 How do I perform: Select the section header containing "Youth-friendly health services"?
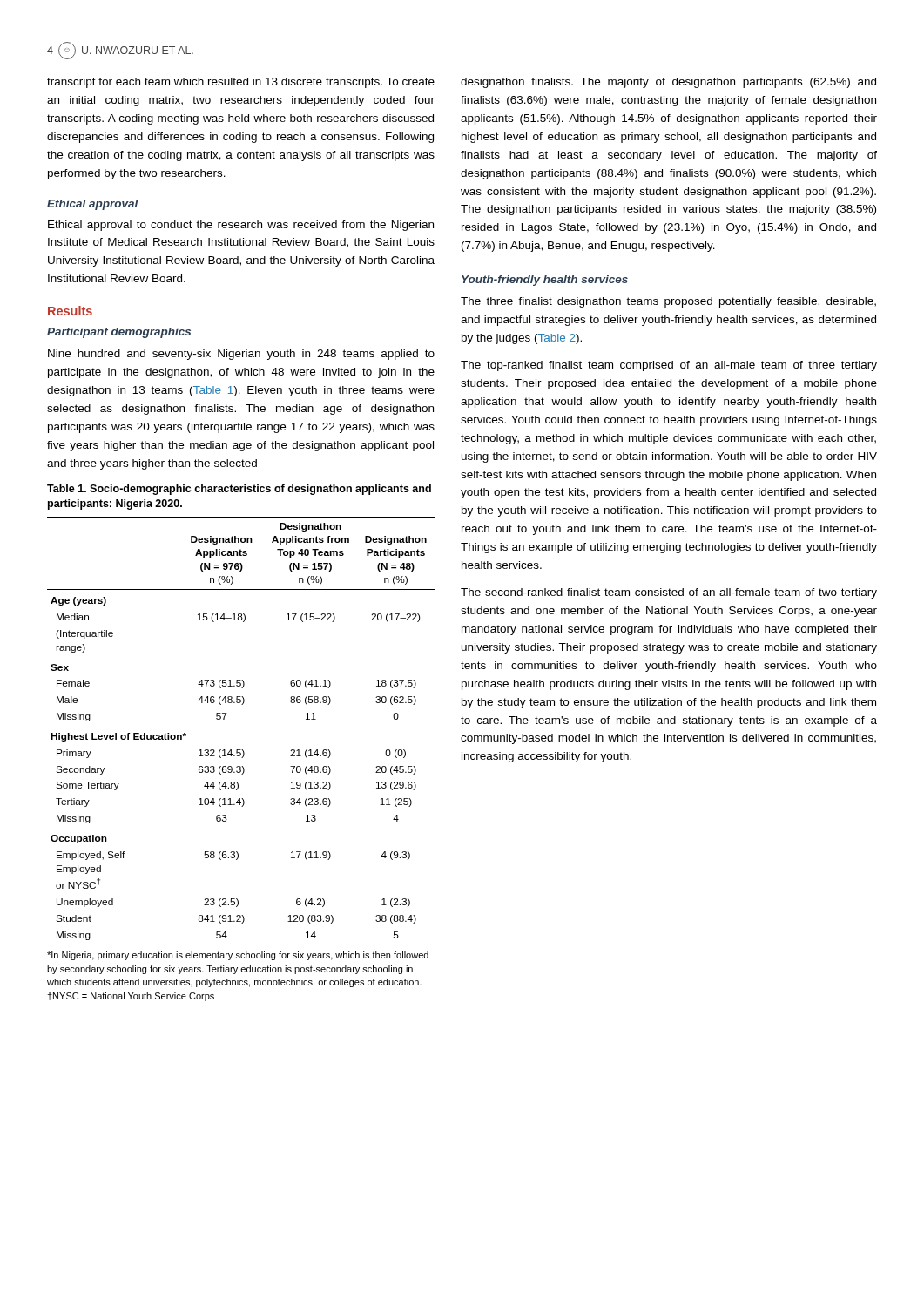click(544, 279)
